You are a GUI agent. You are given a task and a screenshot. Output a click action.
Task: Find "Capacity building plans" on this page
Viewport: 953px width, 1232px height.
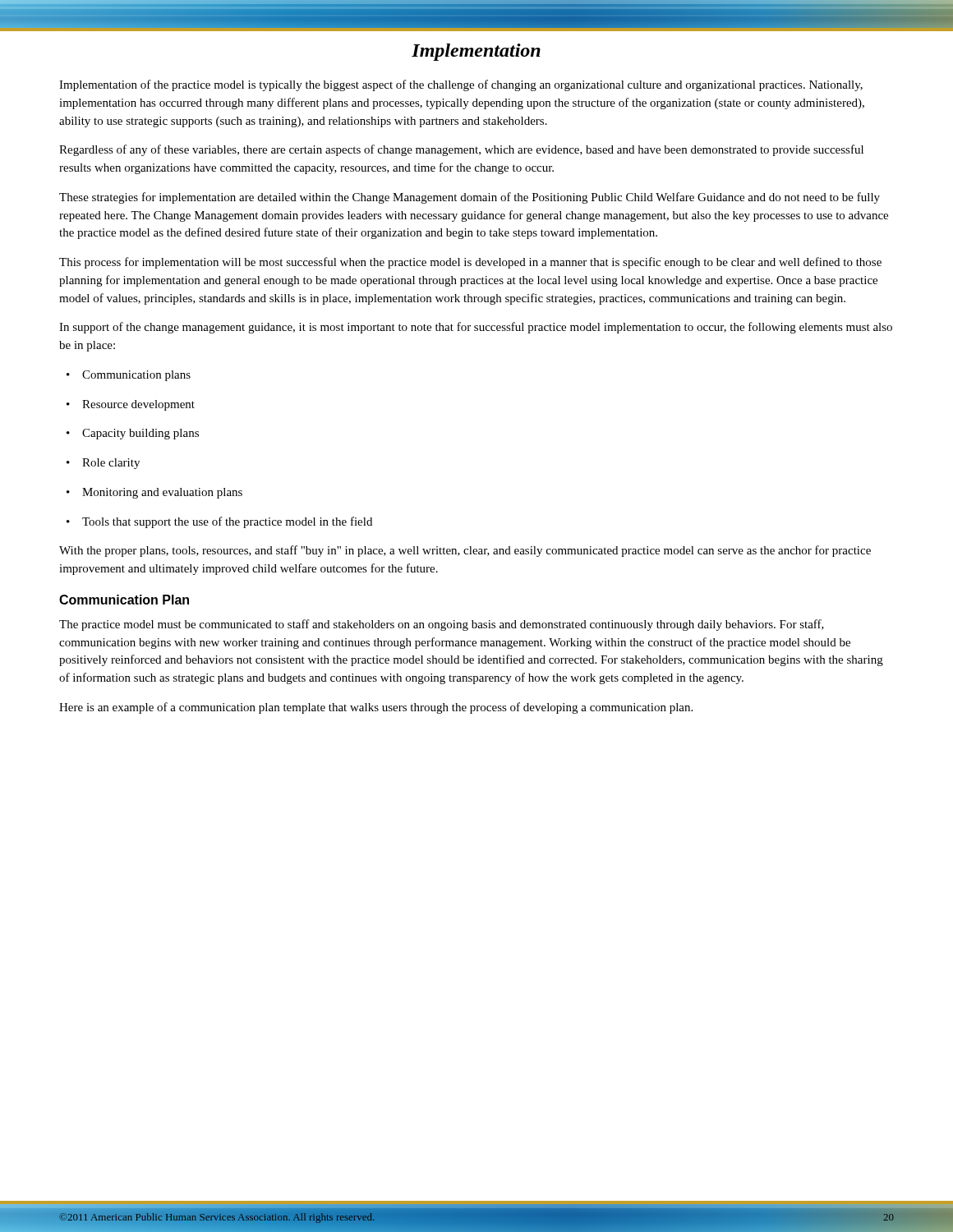(133, 434)
